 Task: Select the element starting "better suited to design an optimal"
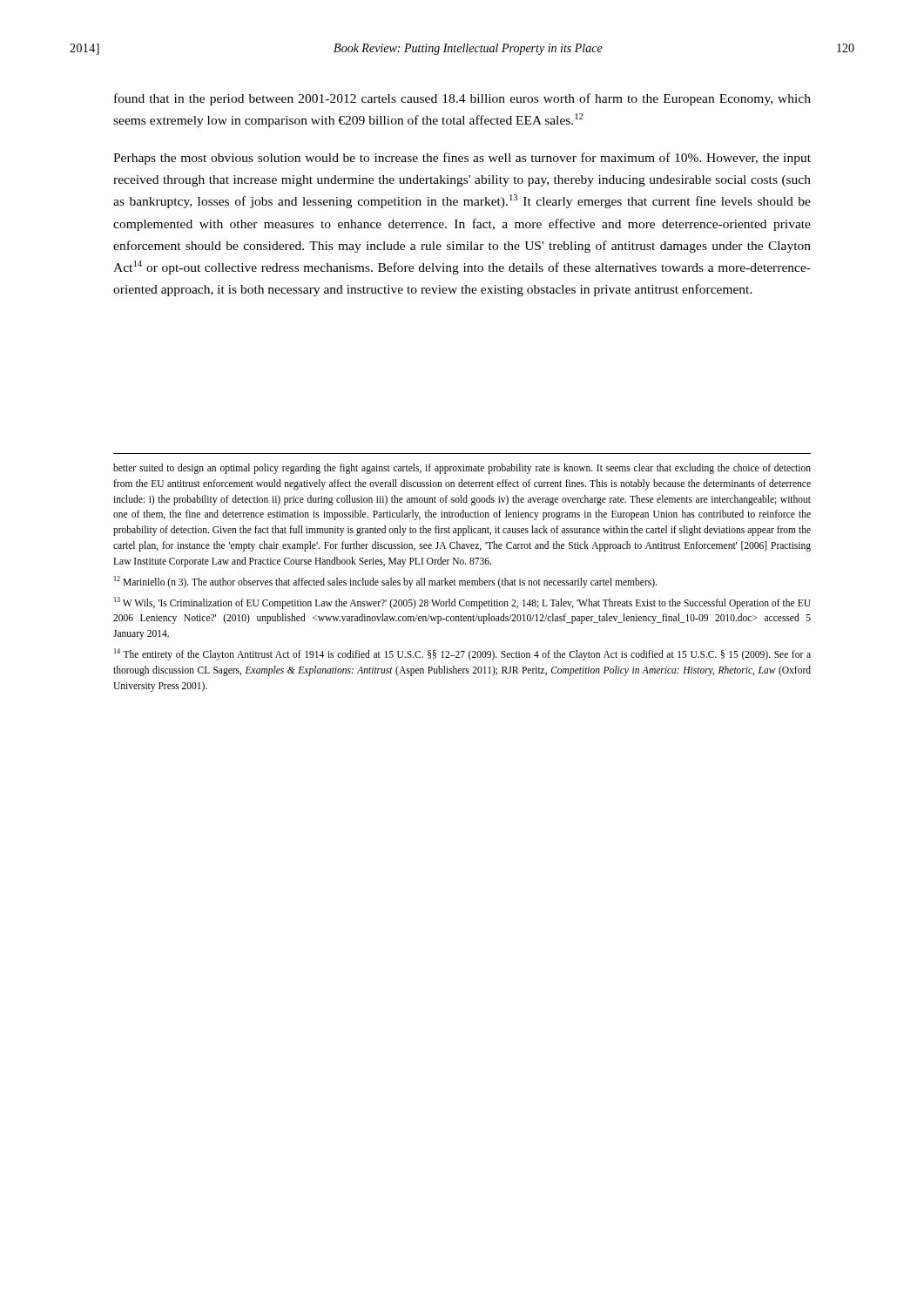coord(462,514)
